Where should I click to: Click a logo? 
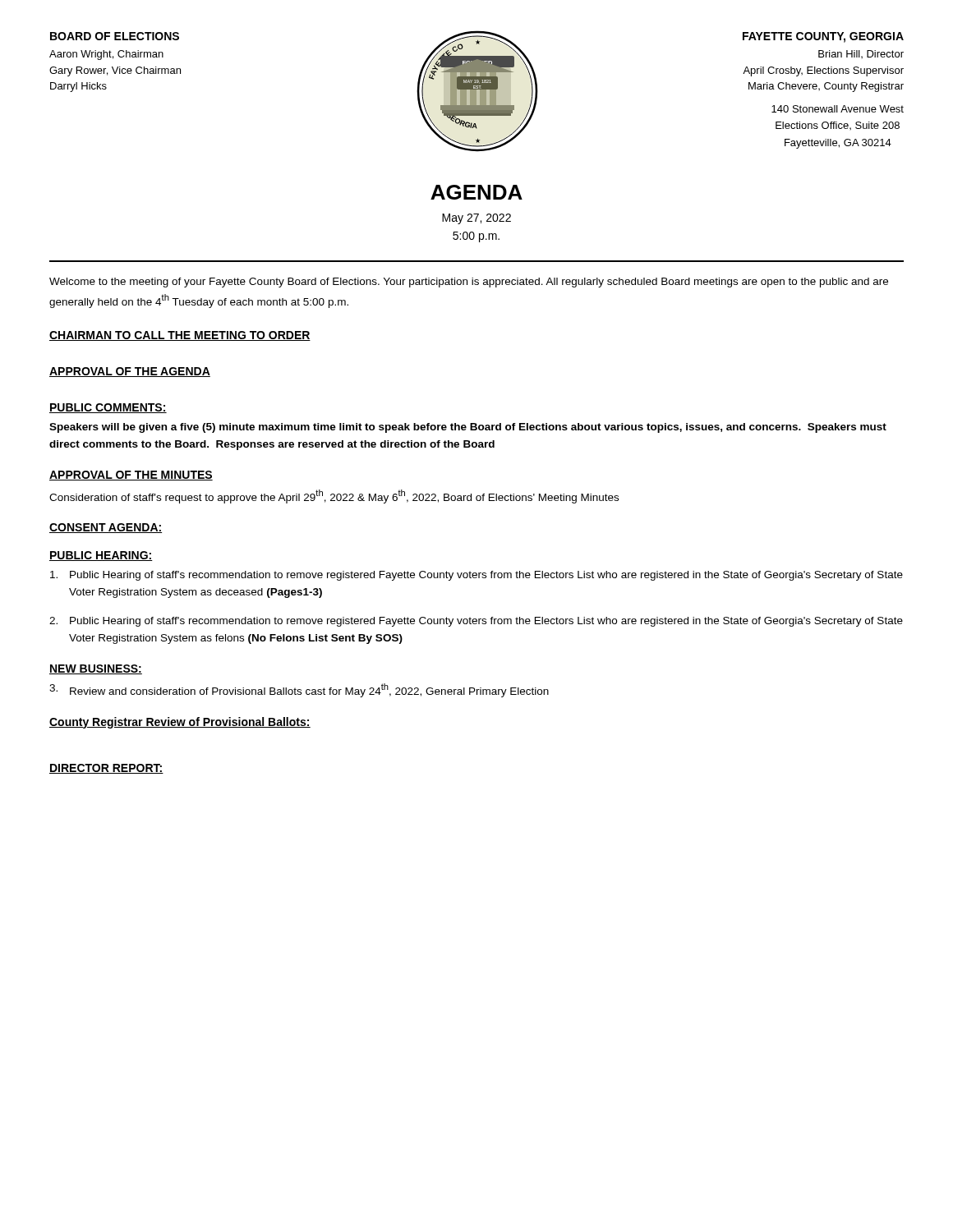pos(478,92)
